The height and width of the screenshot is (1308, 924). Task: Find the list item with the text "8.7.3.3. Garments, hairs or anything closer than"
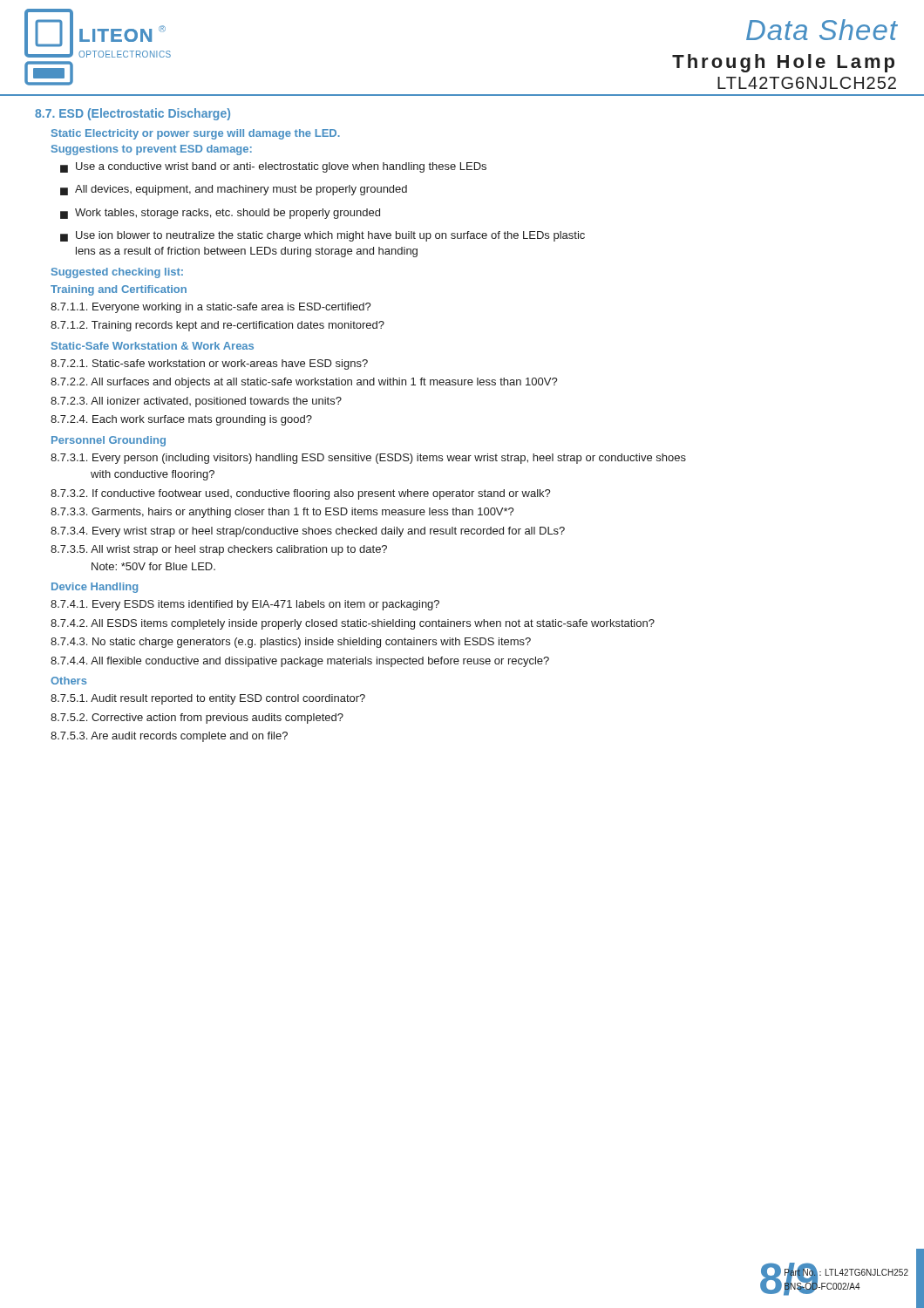(x=282, y=511)
